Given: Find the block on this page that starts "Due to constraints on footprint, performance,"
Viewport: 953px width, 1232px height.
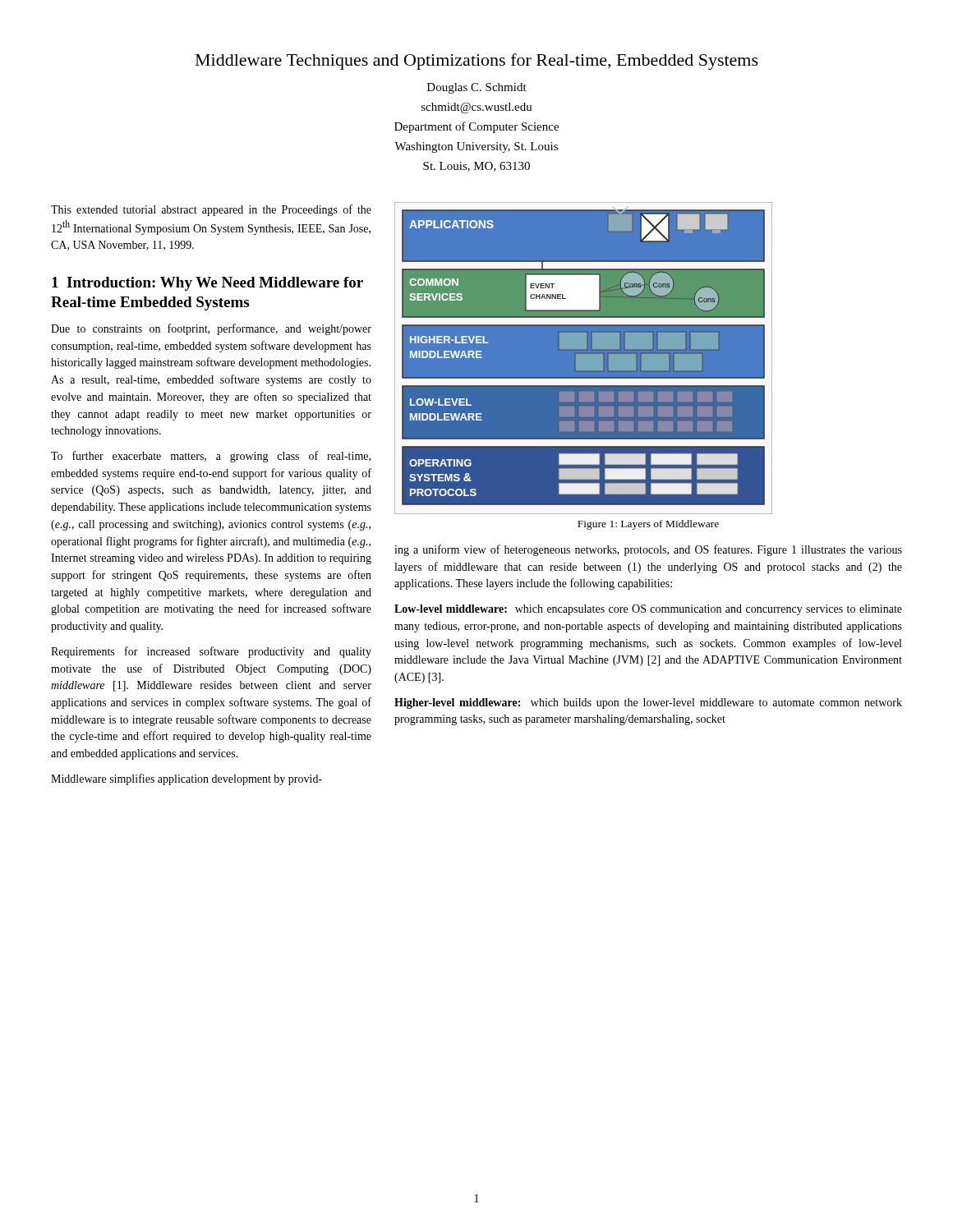Looking at the screenshot, I should coord(211,380).
